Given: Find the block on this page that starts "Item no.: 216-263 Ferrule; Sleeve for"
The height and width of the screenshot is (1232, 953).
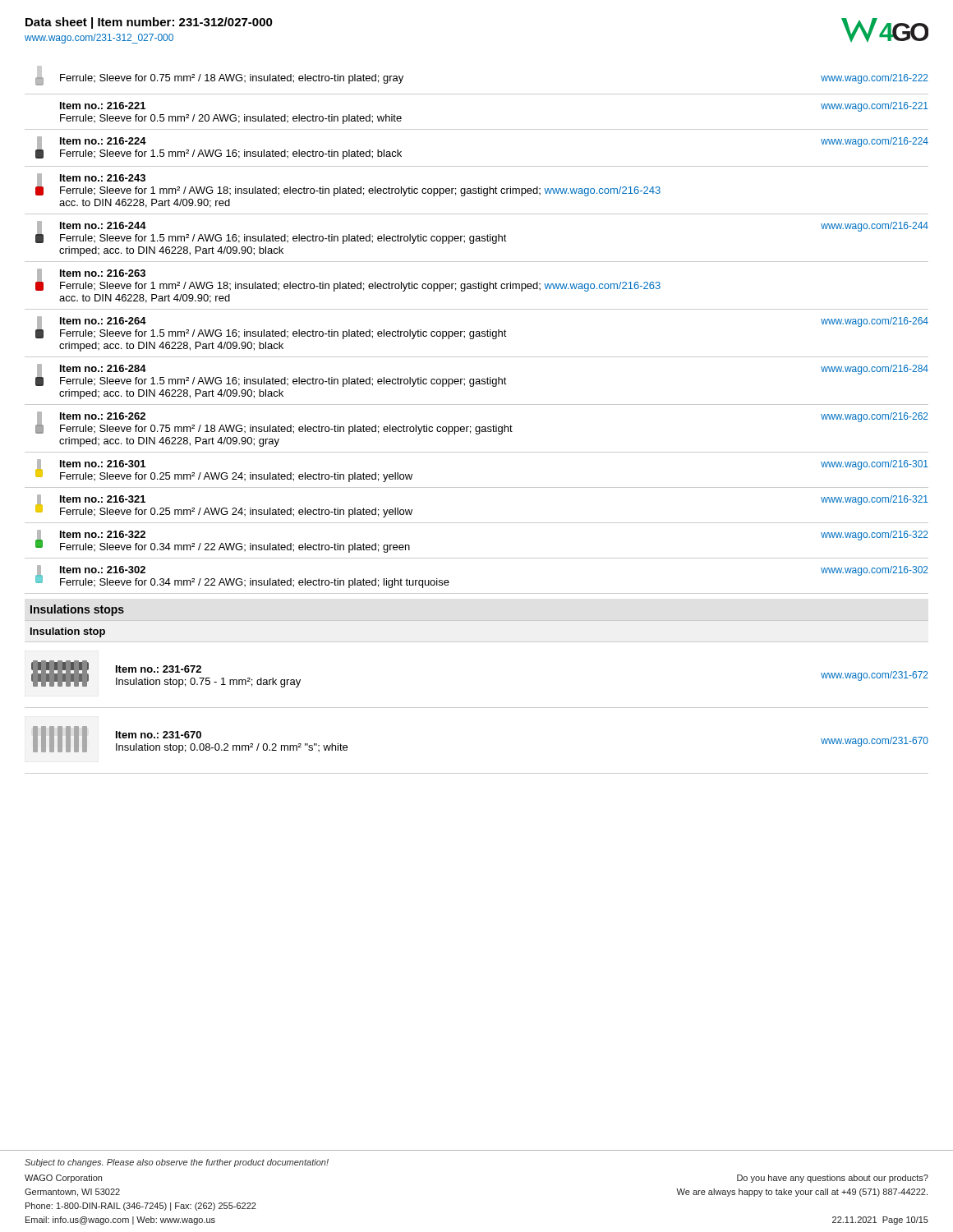Looking at the screenshot, I should [x=390, y=285].
